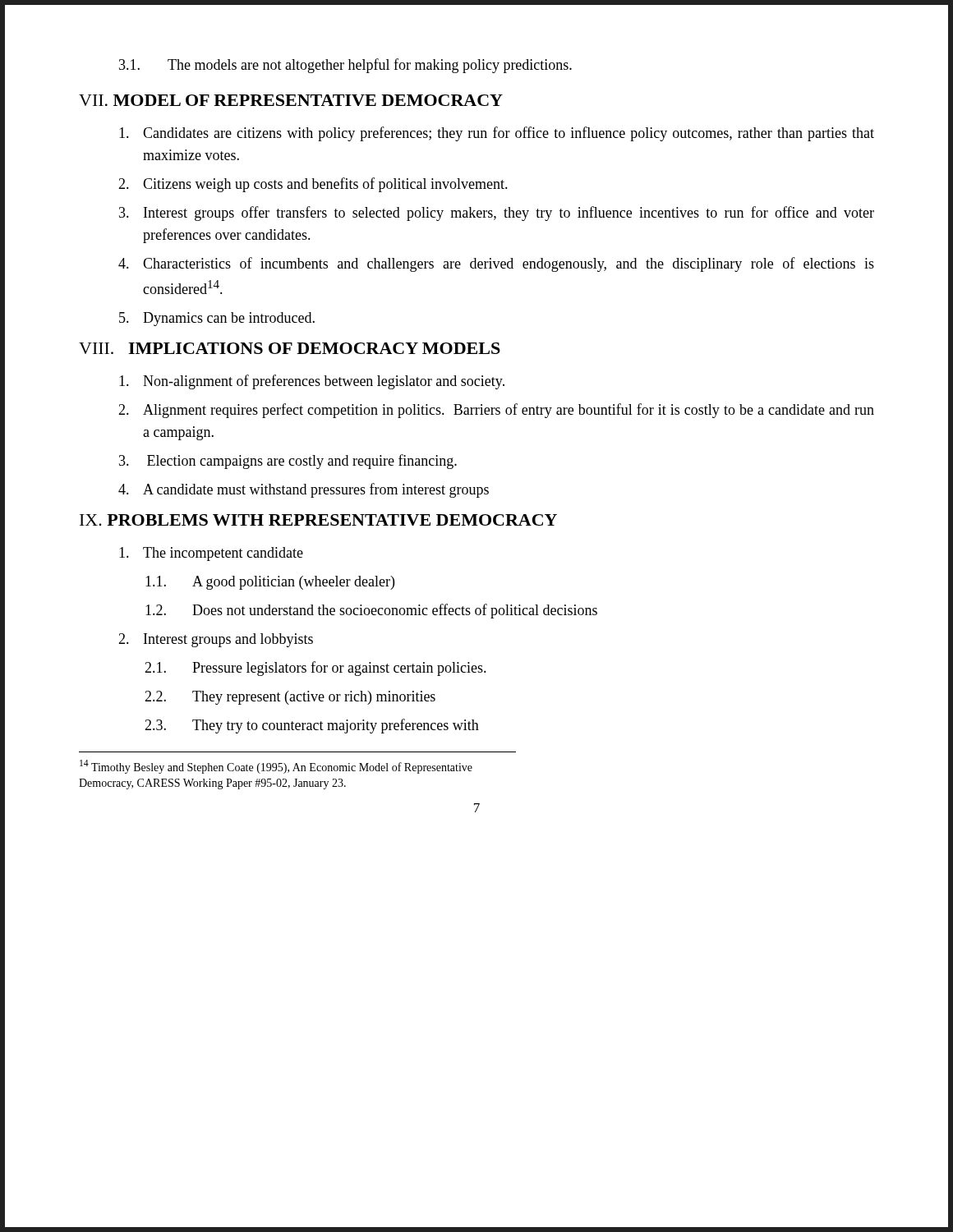Select the region starting "Candidates are citizens with"
This screenshot has width=953, height=1232.
[x=496, y=145]
